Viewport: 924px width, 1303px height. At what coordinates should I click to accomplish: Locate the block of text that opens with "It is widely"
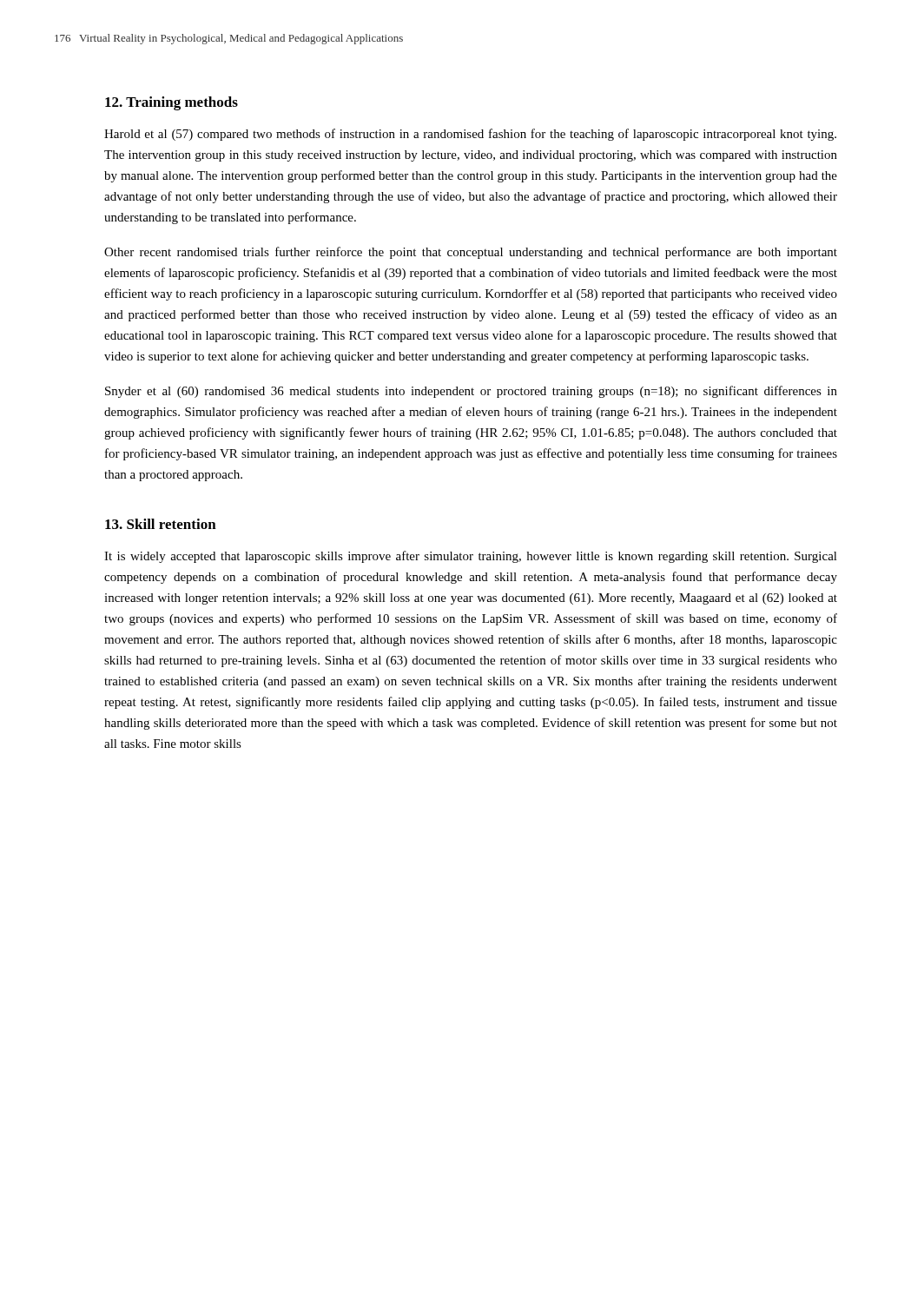click(x=471, y=650)
